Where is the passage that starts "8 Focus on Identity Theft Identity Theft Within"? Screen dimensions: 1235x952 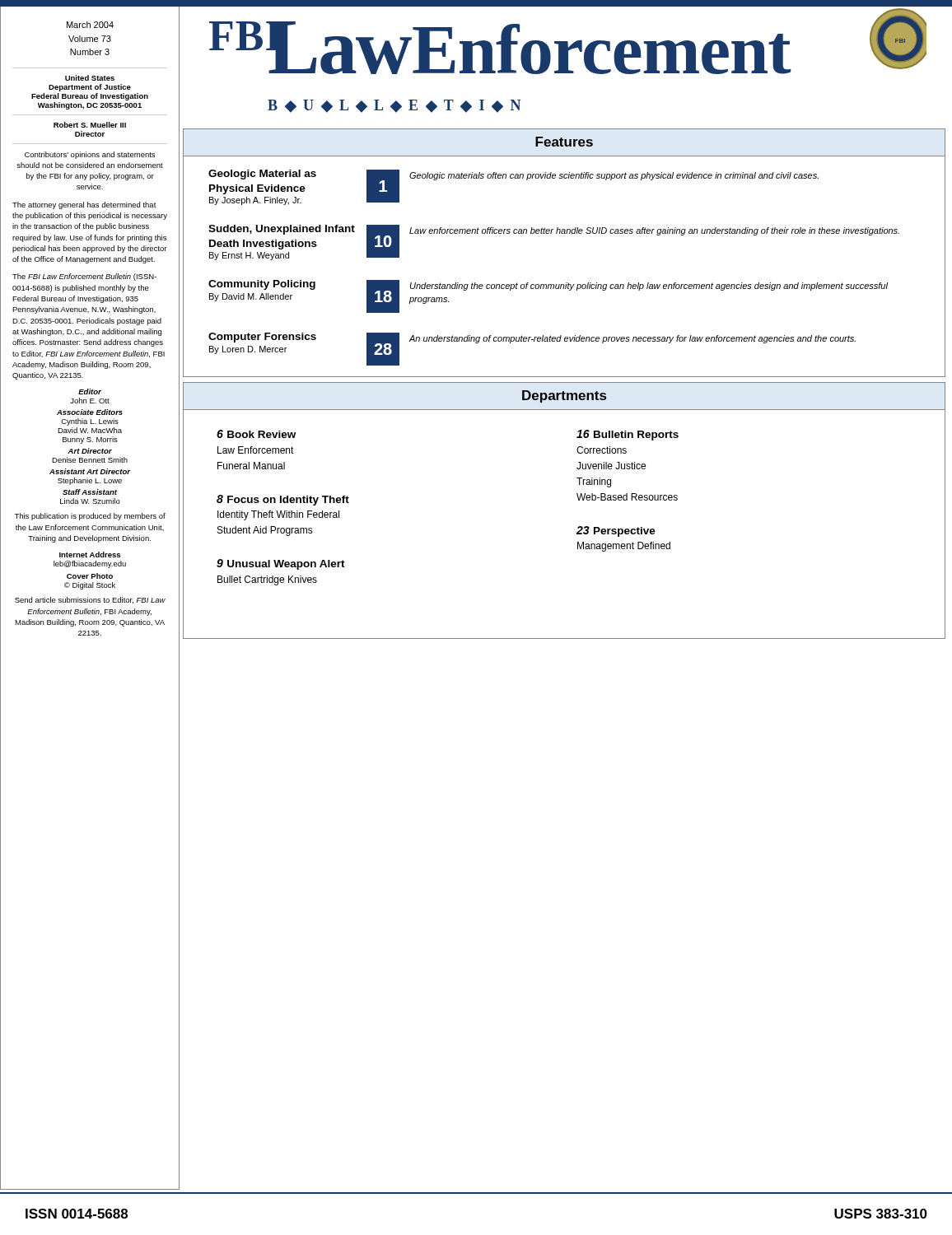coord(283,514)
